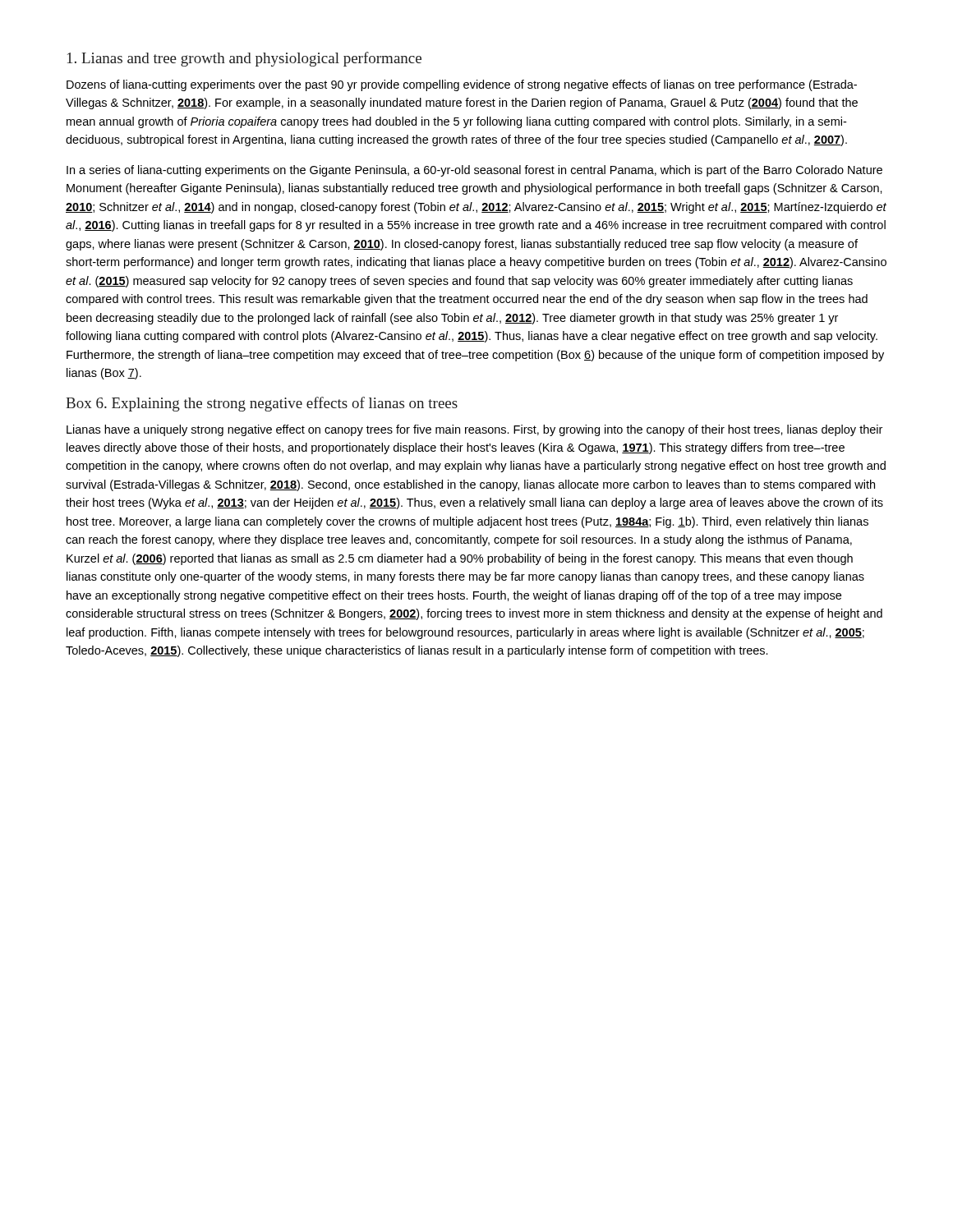The width and height of the screenshot is (953, 1232).
Task: Select the text block that says "Lianas have a uniquely strong negative"
Action: [476, 540]
